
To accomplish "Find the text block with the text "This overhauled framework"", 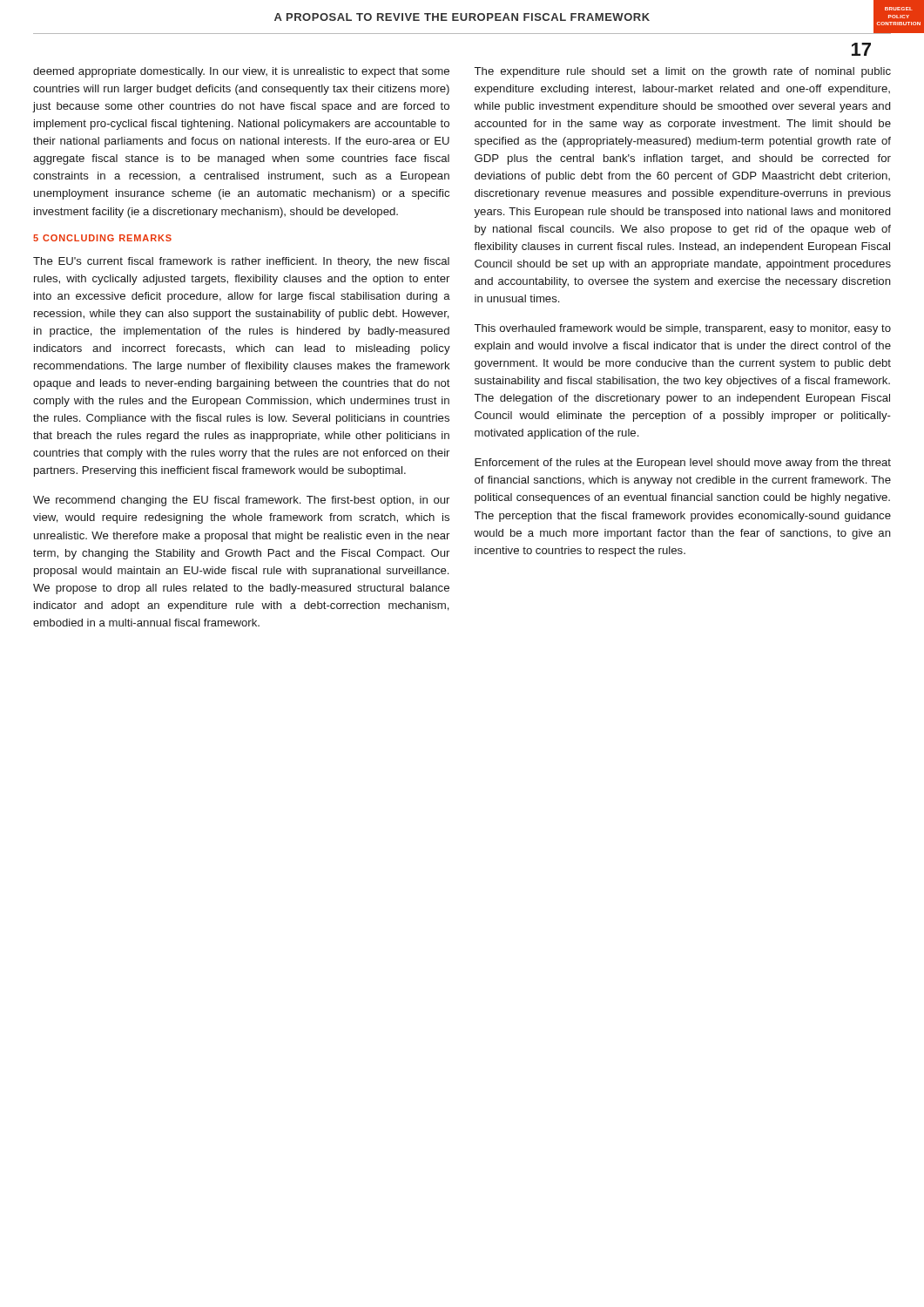I will pos(683,381).
